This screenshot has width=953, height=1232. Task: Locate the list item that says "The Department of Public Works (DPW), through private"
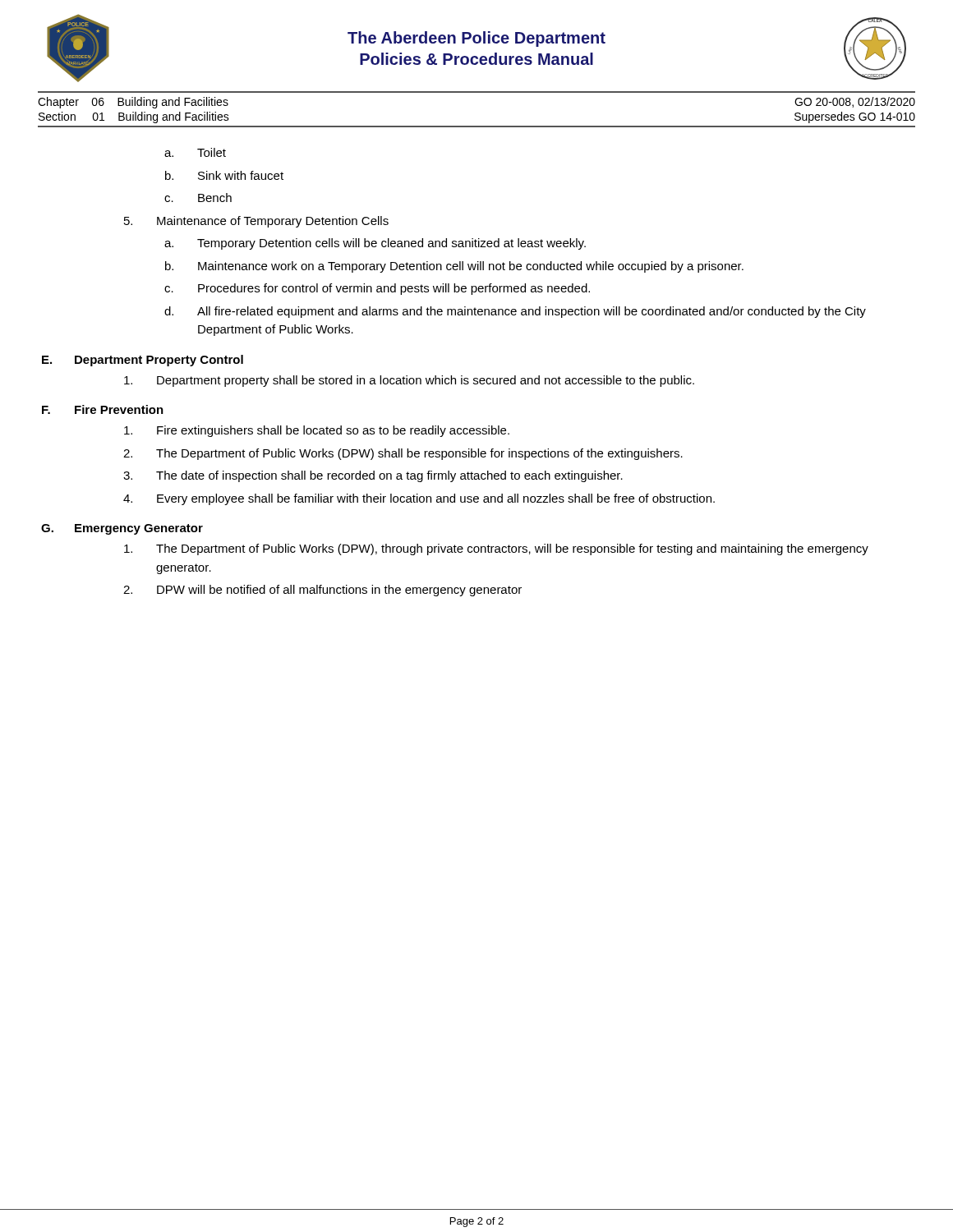click(518, 558)
